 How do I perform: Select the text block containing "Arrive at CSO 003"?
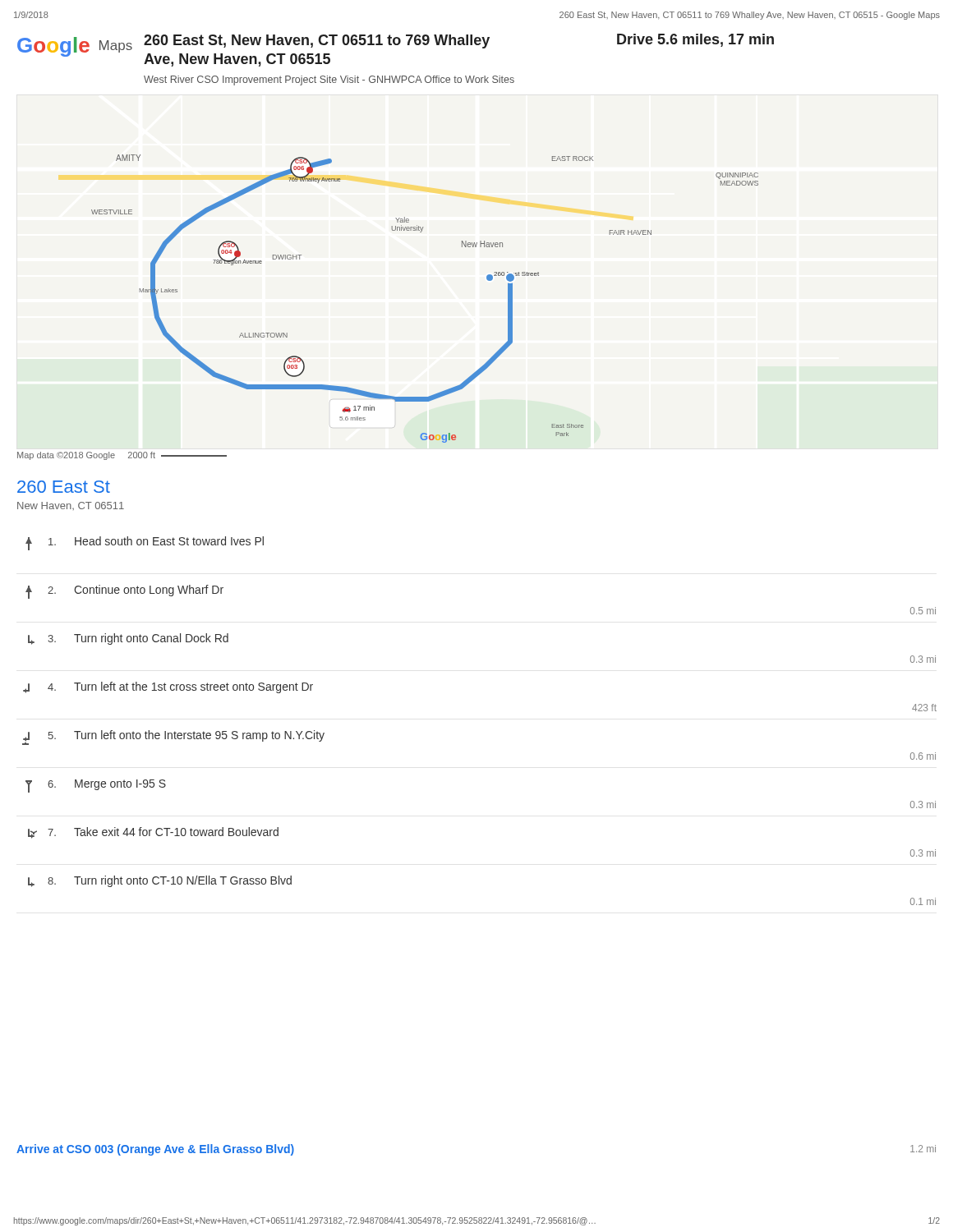coord(157,1149)
